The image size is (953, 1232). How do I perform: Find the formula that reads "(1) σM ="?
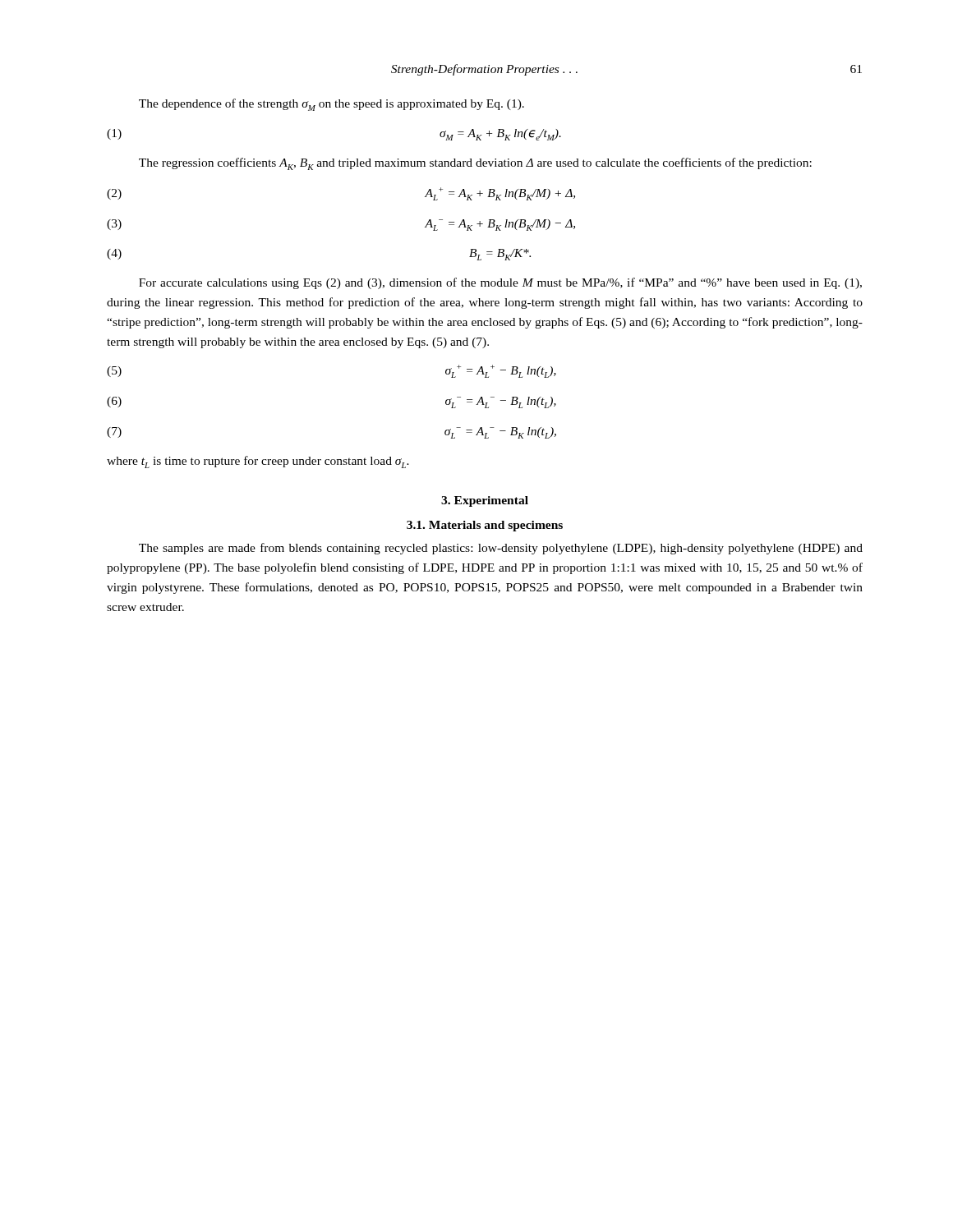[485, 134]
